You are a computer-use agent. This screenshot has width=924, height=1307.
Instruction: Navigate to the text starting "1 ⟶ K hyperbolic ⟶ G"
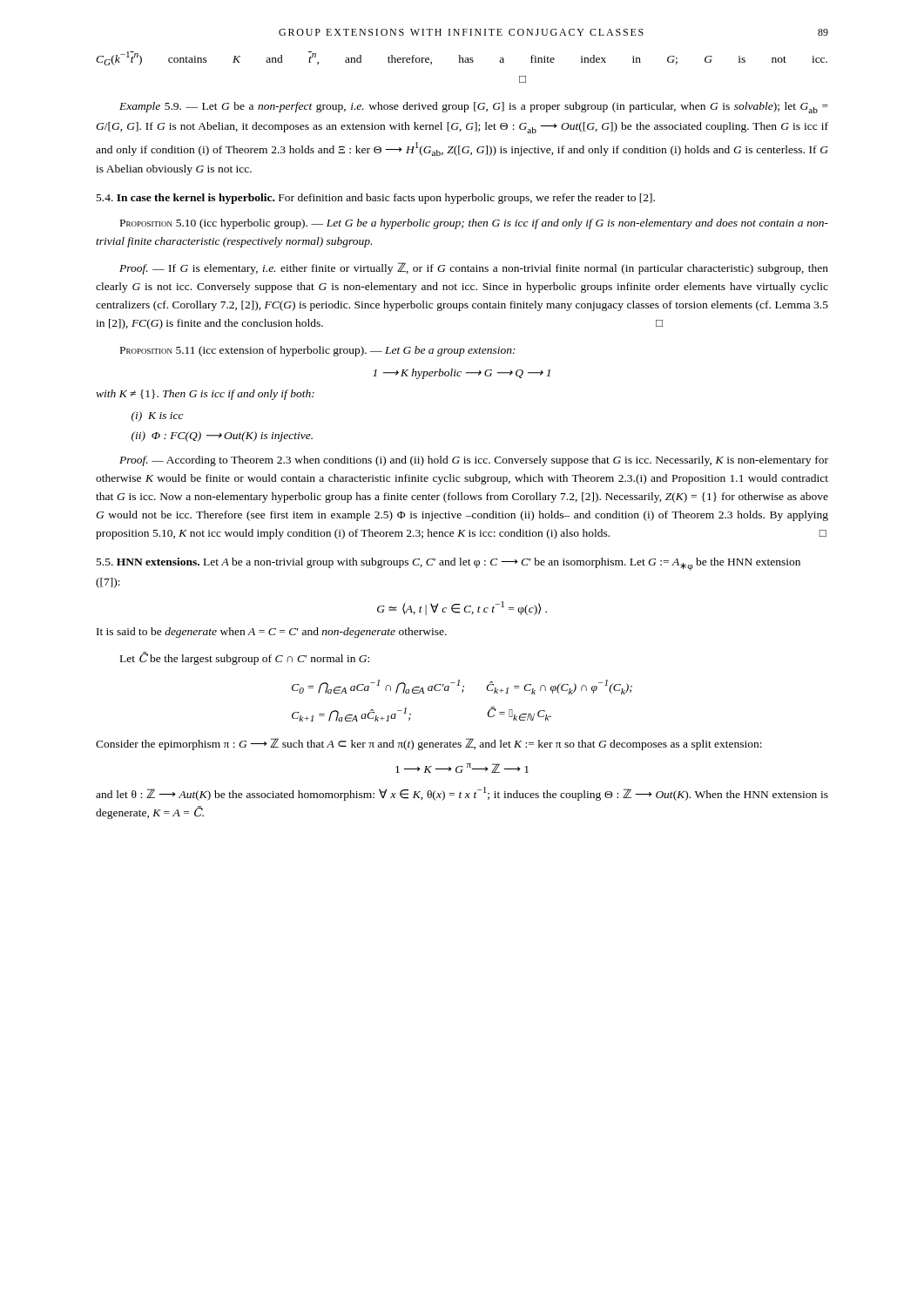[462, 372]
